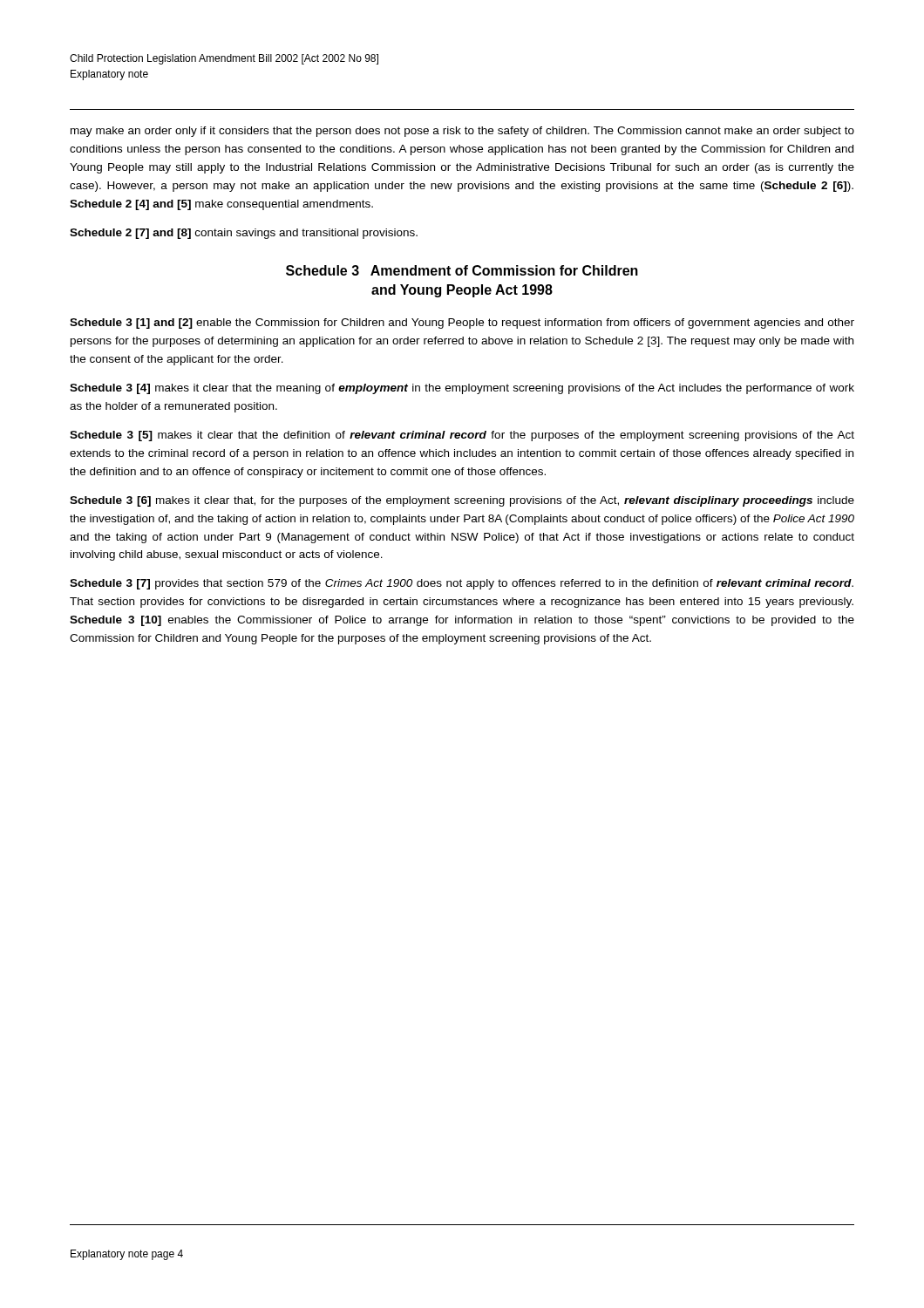Point to the block beginning "may make an"

462,167
